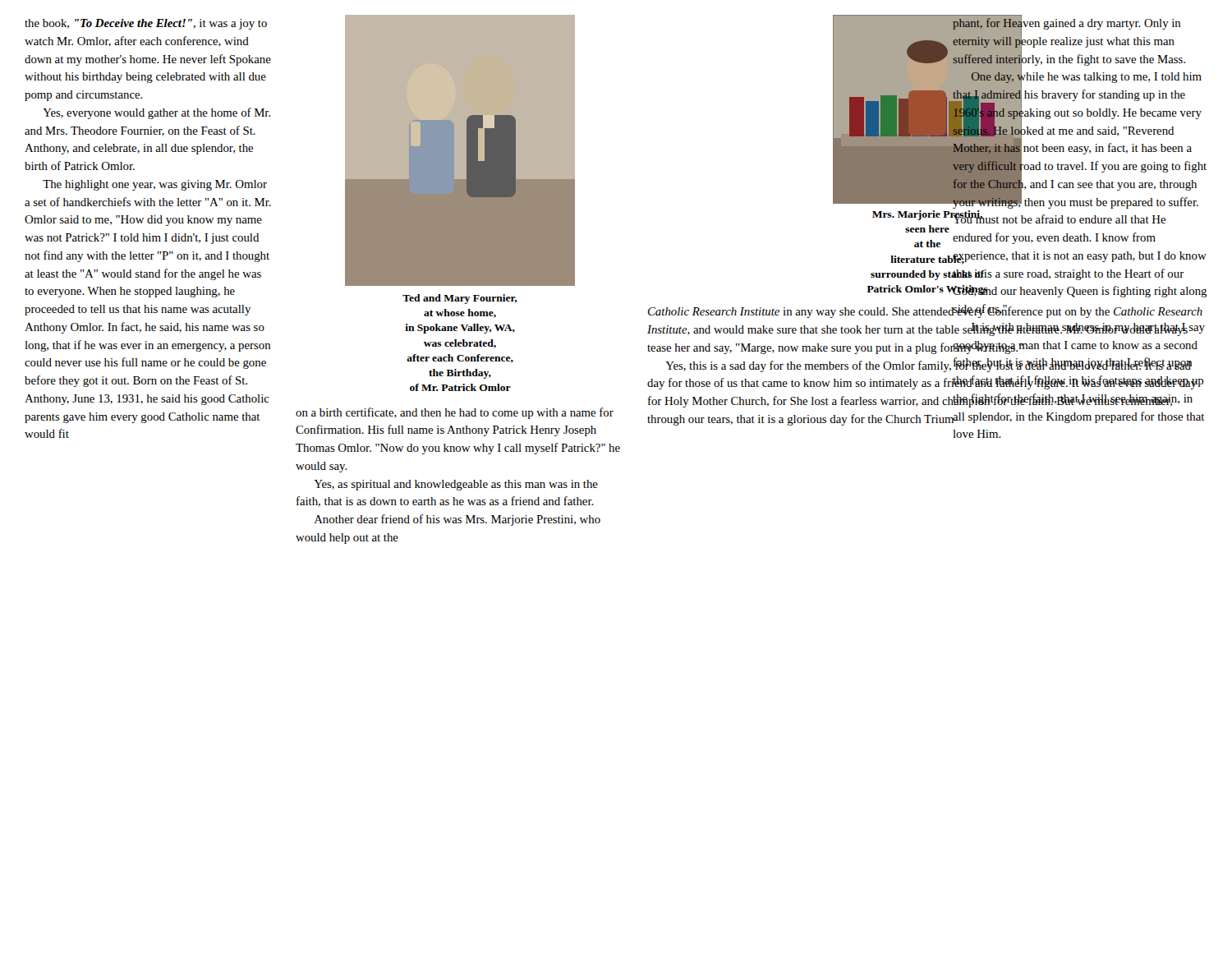
Task: Click the passage that begins "phant, for Heaven gained a dry martyr. Only"
Action: [x=1080, y=229]
